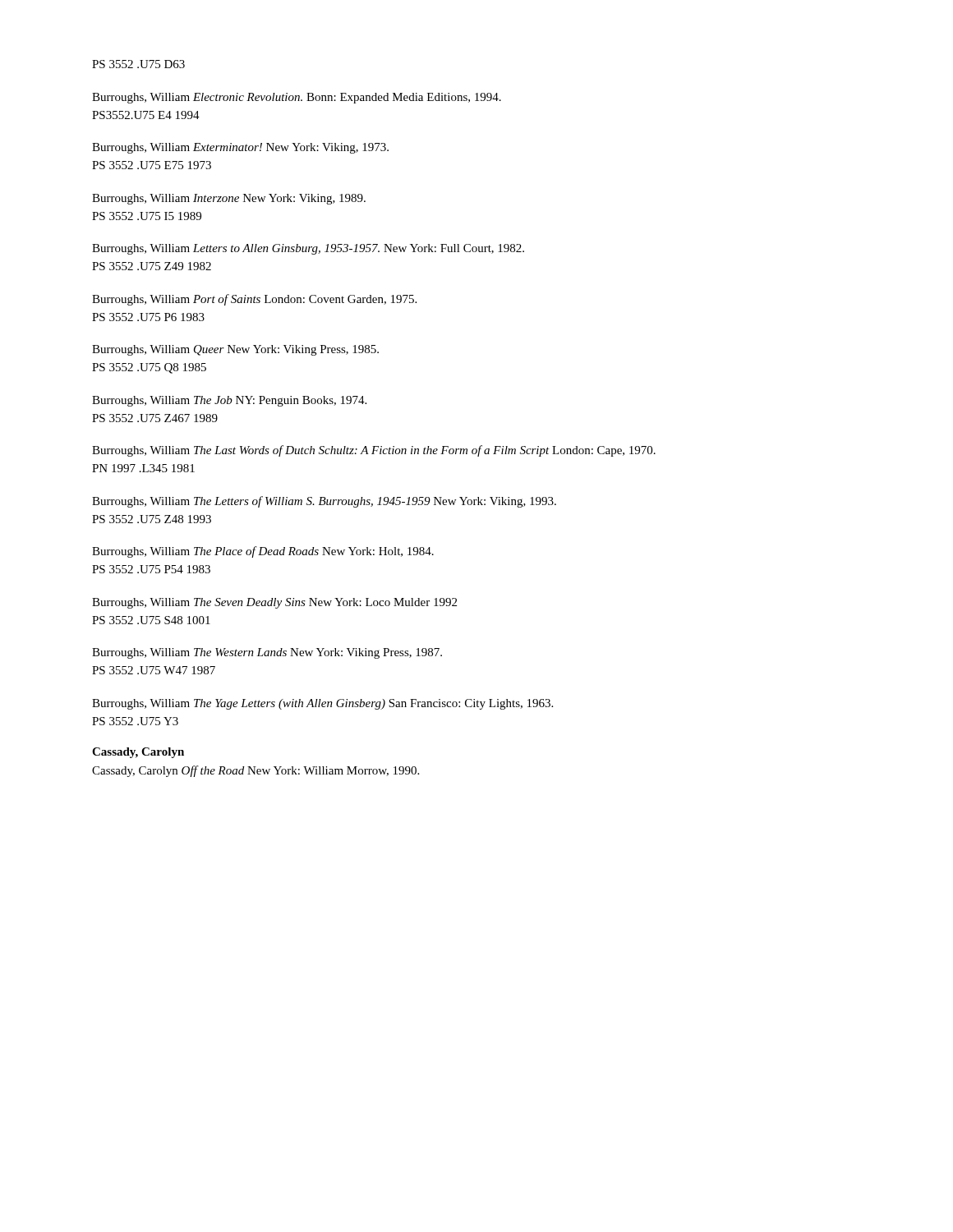Screen dimensions: 1232x953
Task: Find the list item containing "Burroughs, William Queer New York: Viking Press,"
Action: tap(235, 350)
